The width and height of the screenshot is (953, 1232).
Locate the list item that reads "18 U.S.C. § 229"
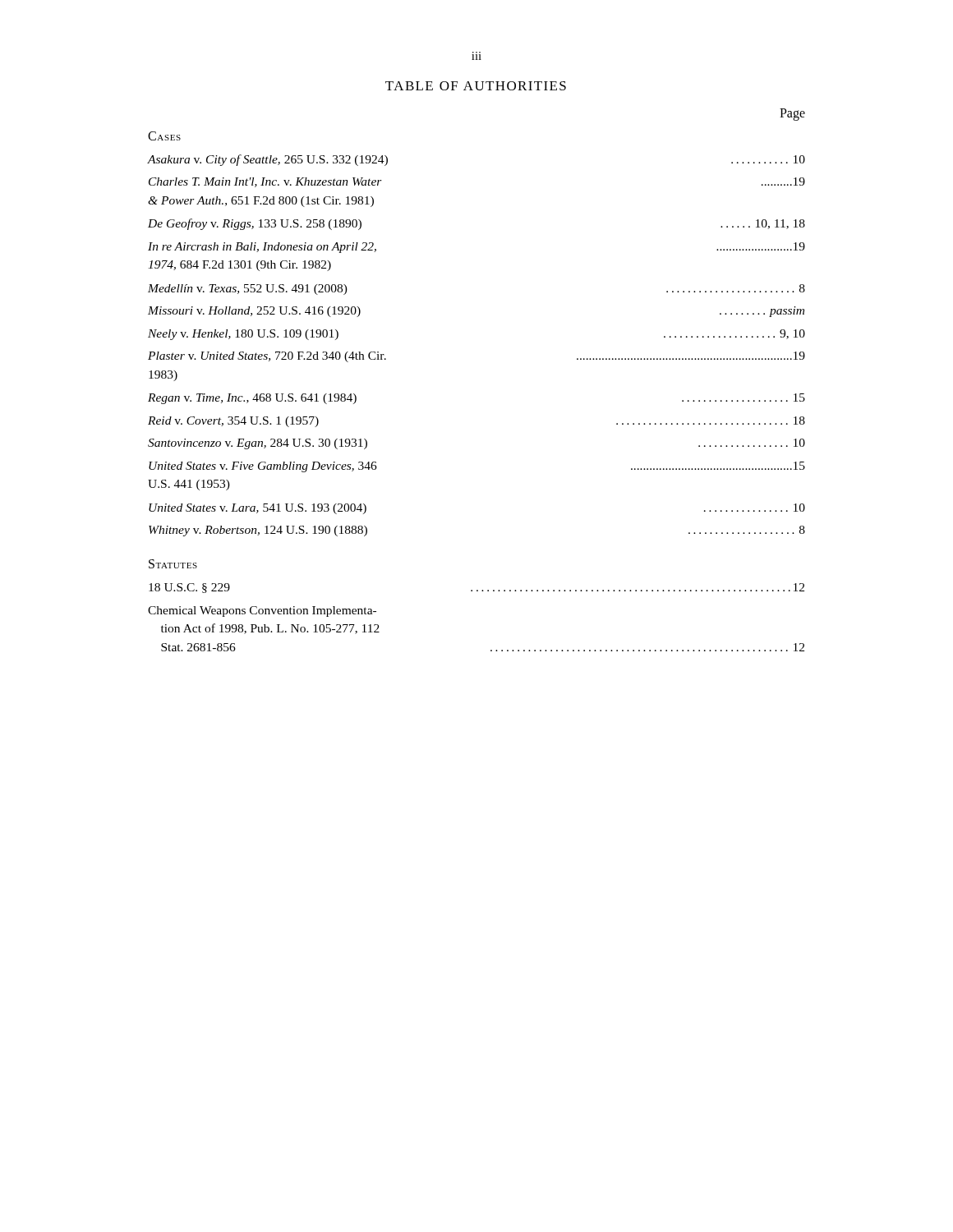[x=476, y=588]
